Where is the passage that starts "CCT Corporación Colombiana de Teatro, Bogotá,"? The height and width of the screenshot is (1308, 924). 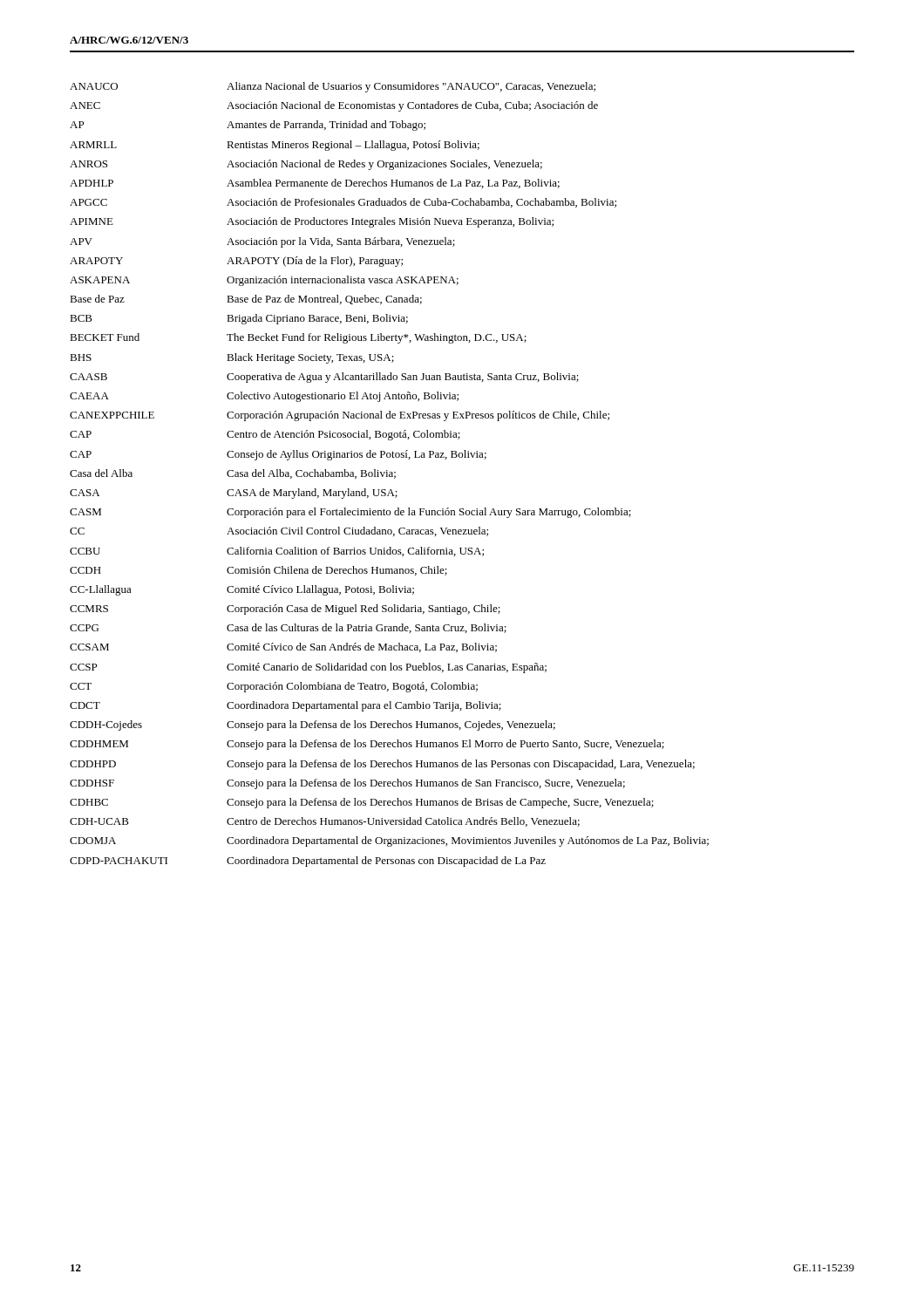coord(462,686)
